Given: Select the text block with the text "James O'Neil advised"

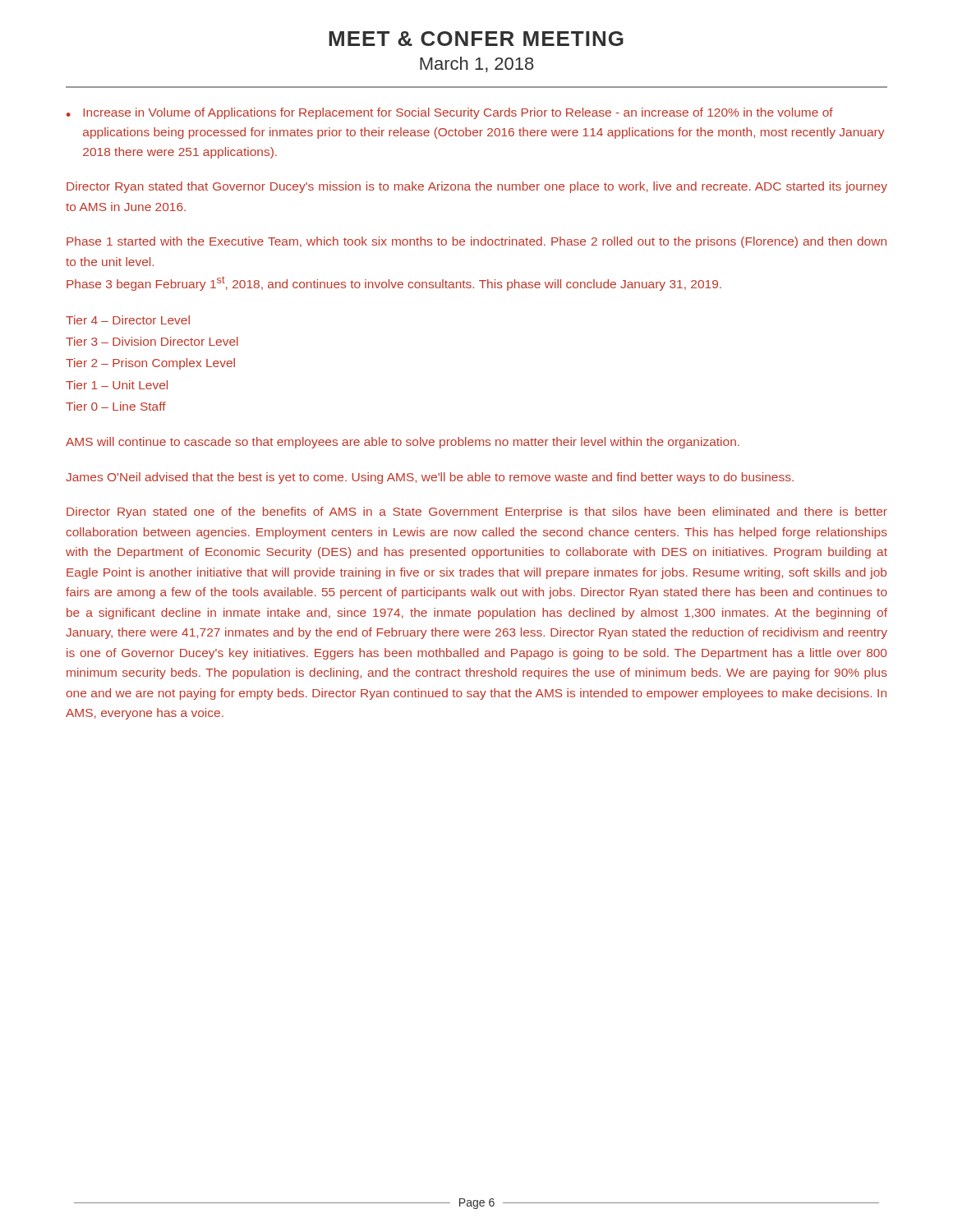Looking at the screenshot, I should 430,477.
